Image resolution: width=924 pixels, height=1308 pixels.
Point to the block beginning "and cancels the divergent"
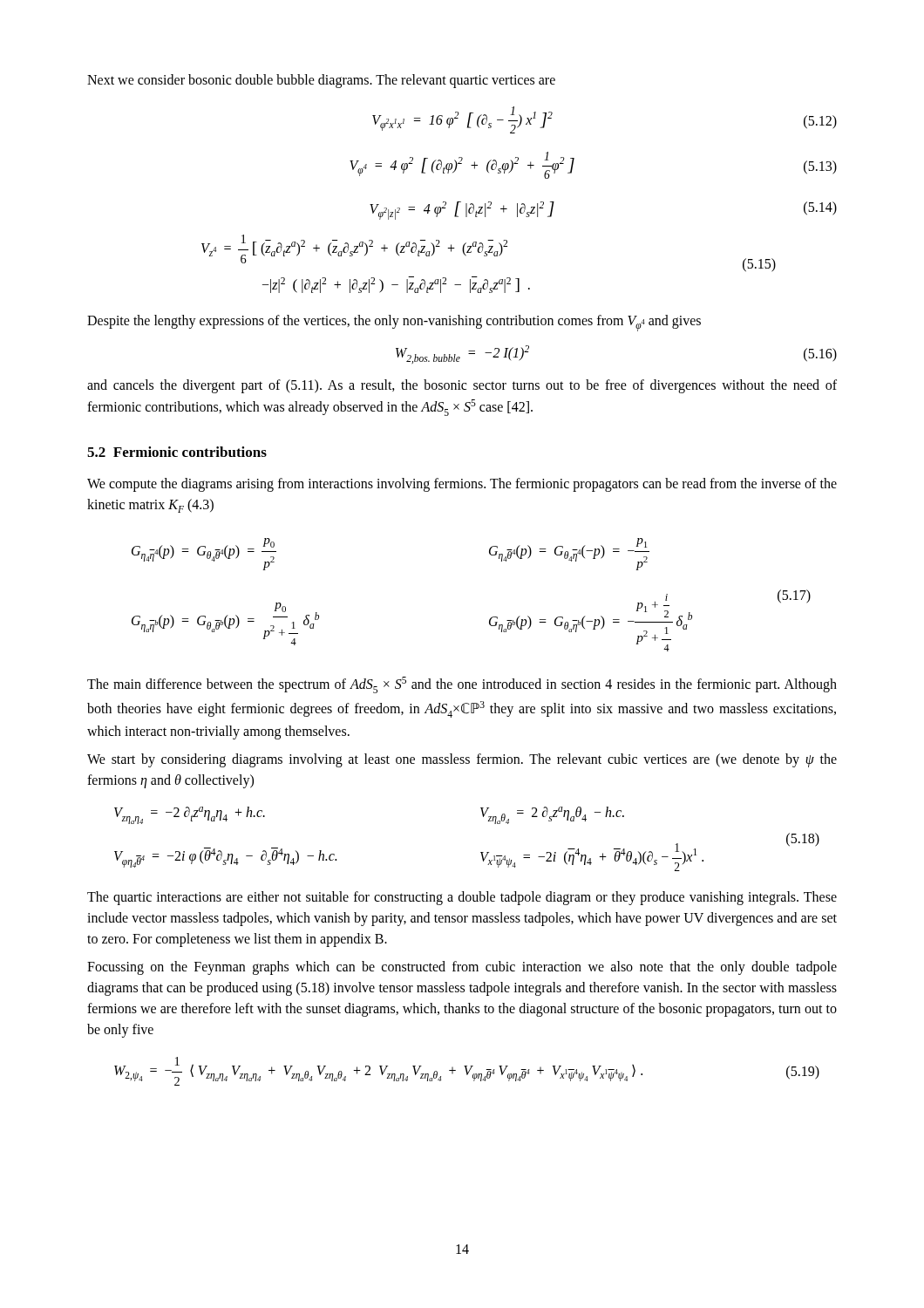[462, 397]
